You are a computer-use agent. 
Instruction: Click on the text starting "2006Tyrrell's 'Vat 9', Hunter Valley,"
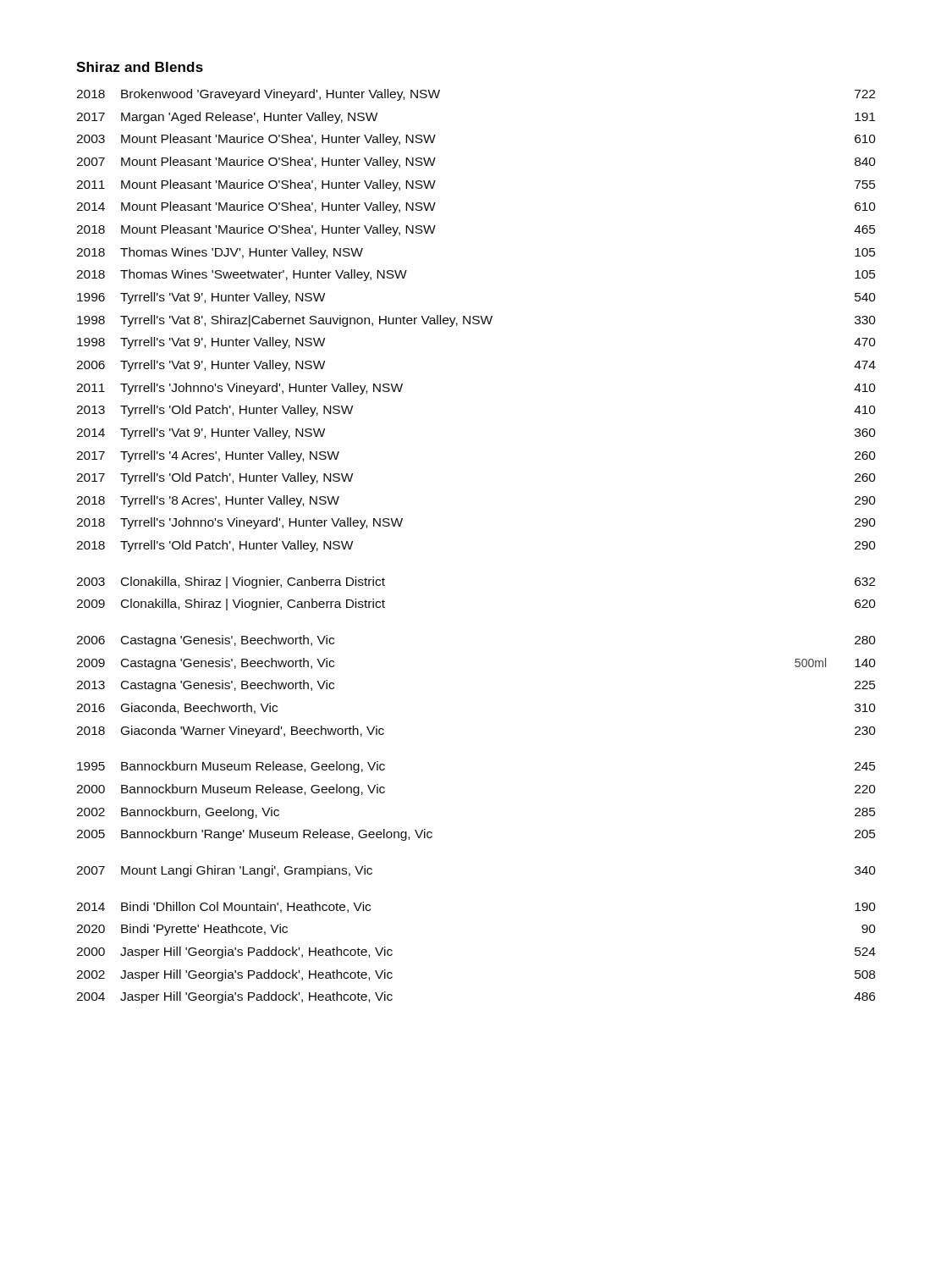coord(85,365)
